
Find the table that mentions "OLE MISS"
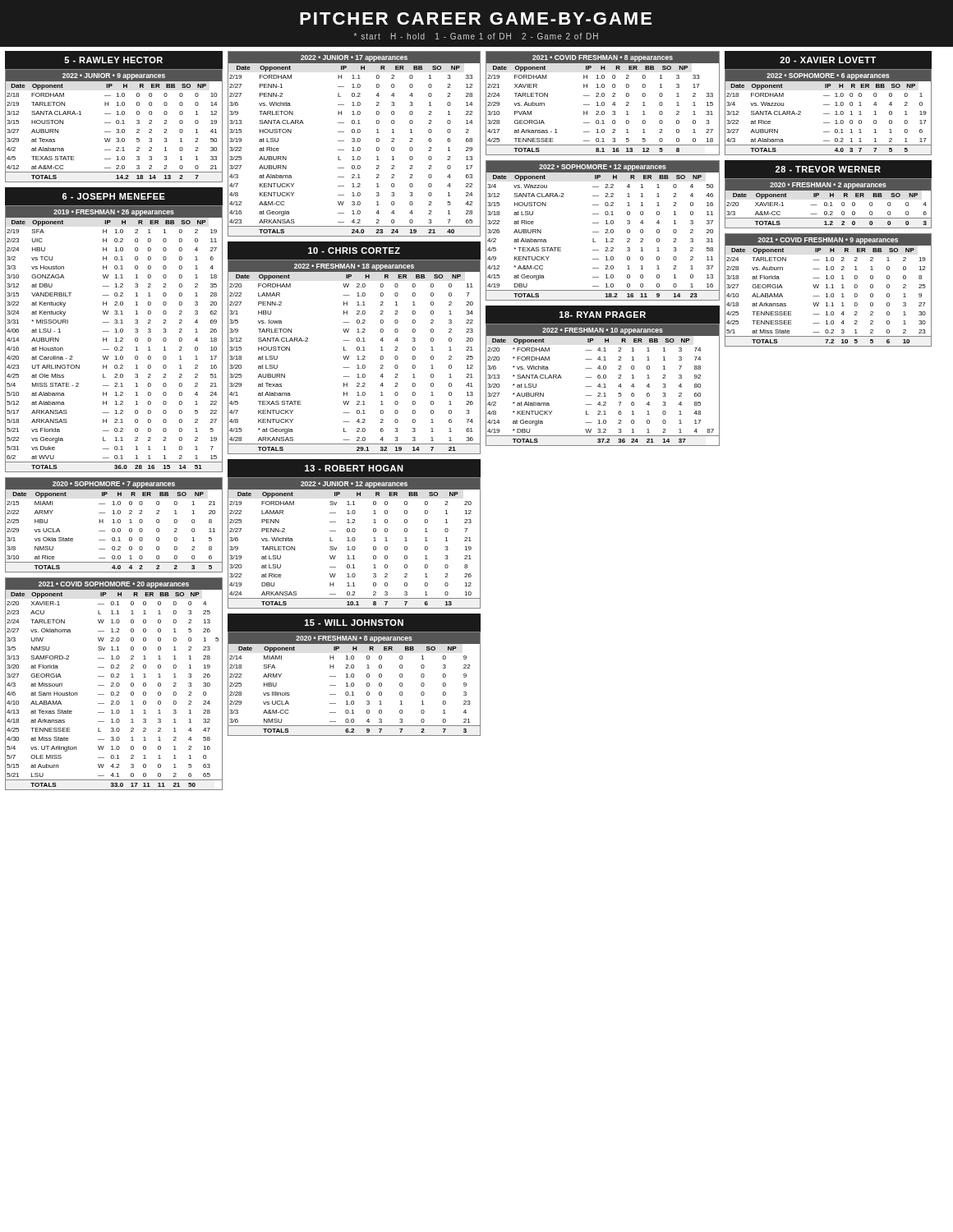pos(114,684)
